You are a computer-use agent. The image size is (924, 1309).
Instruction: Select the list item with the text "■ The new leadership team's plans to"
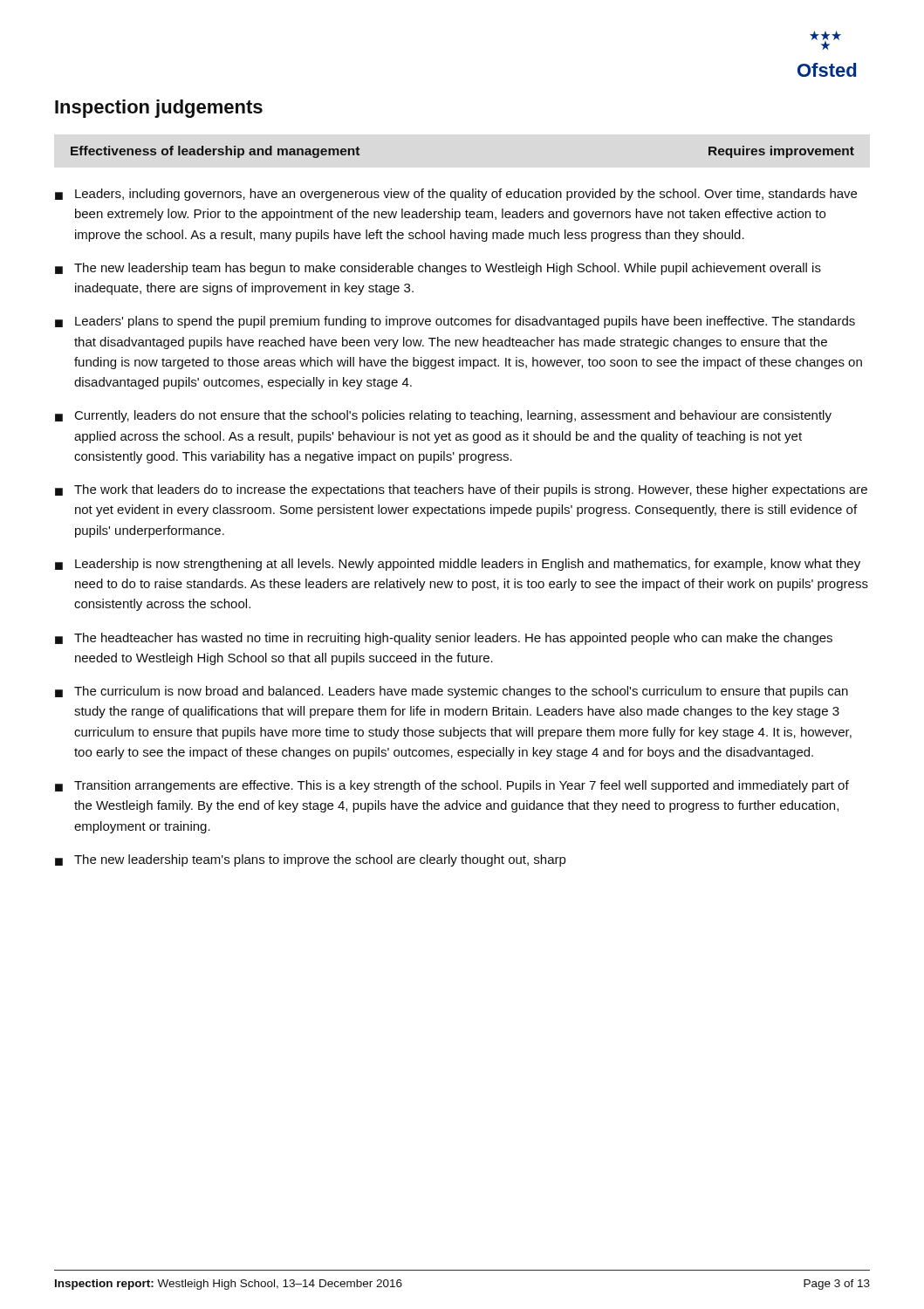pos(462,862)
